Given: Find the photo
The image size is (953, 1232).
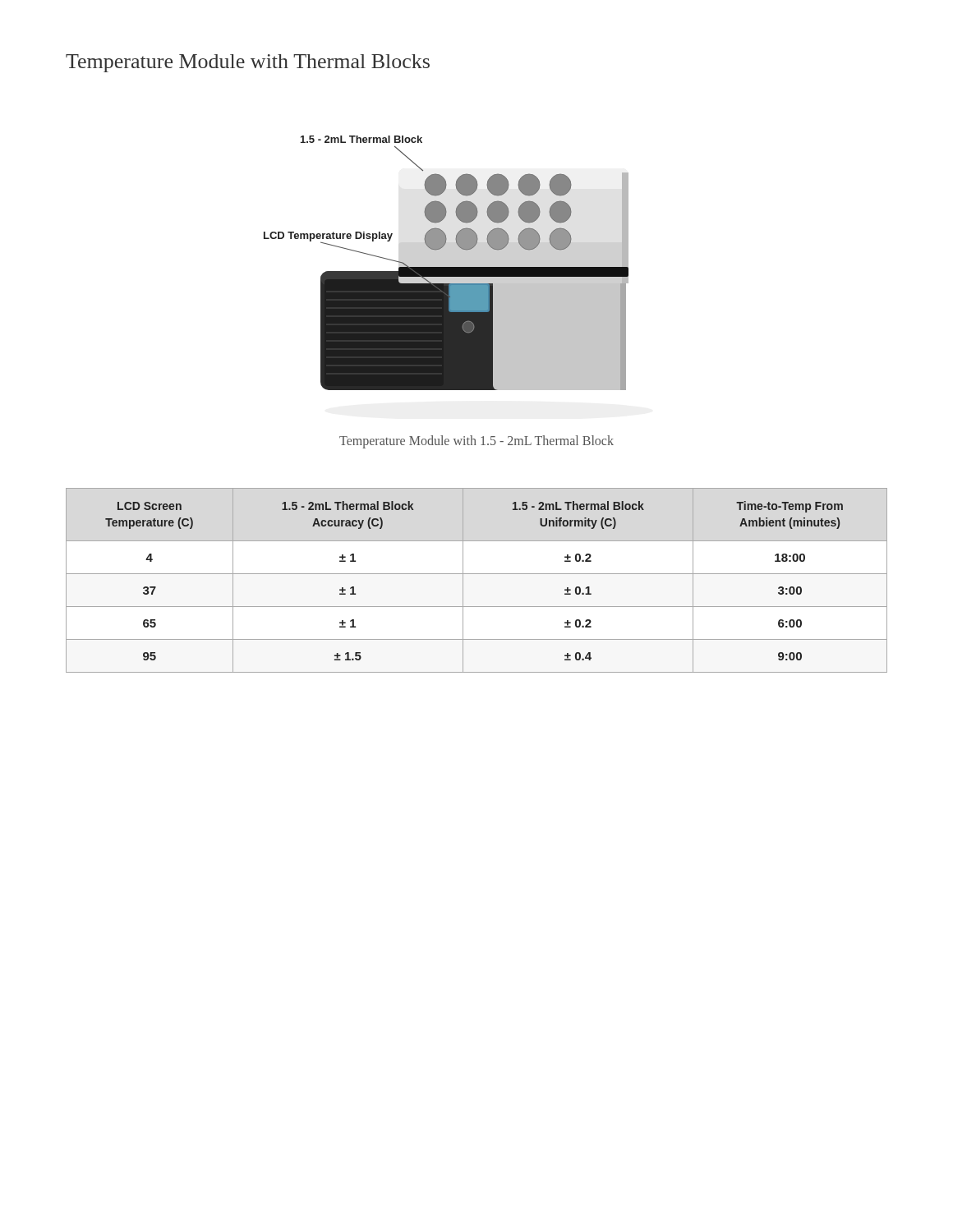Looking at the screenshot, I should pyautogui.click(x=476, y=263).
